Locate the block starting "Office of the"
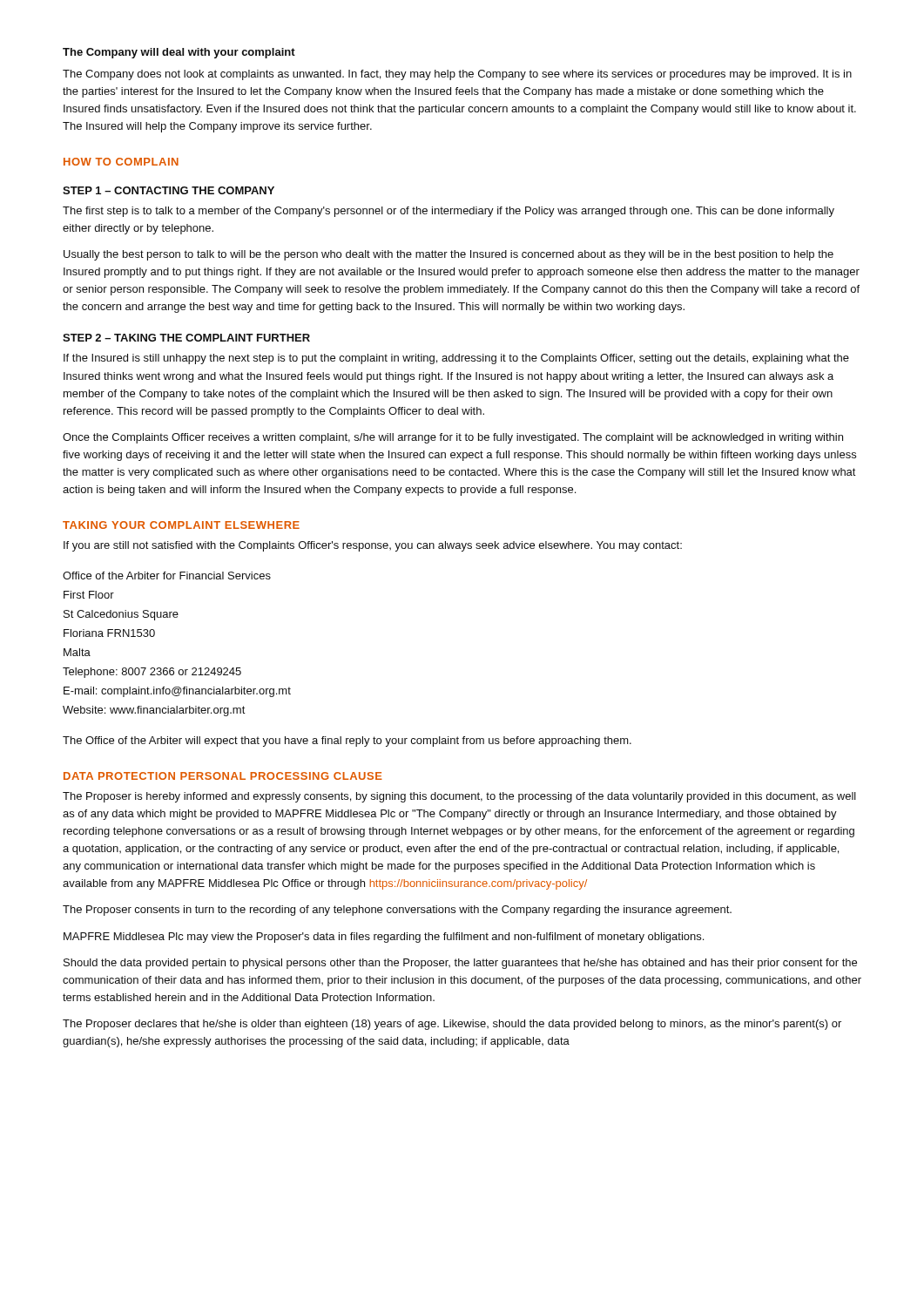The height and width of the screenshot is (1307, 924). click(x=167, y=576)
